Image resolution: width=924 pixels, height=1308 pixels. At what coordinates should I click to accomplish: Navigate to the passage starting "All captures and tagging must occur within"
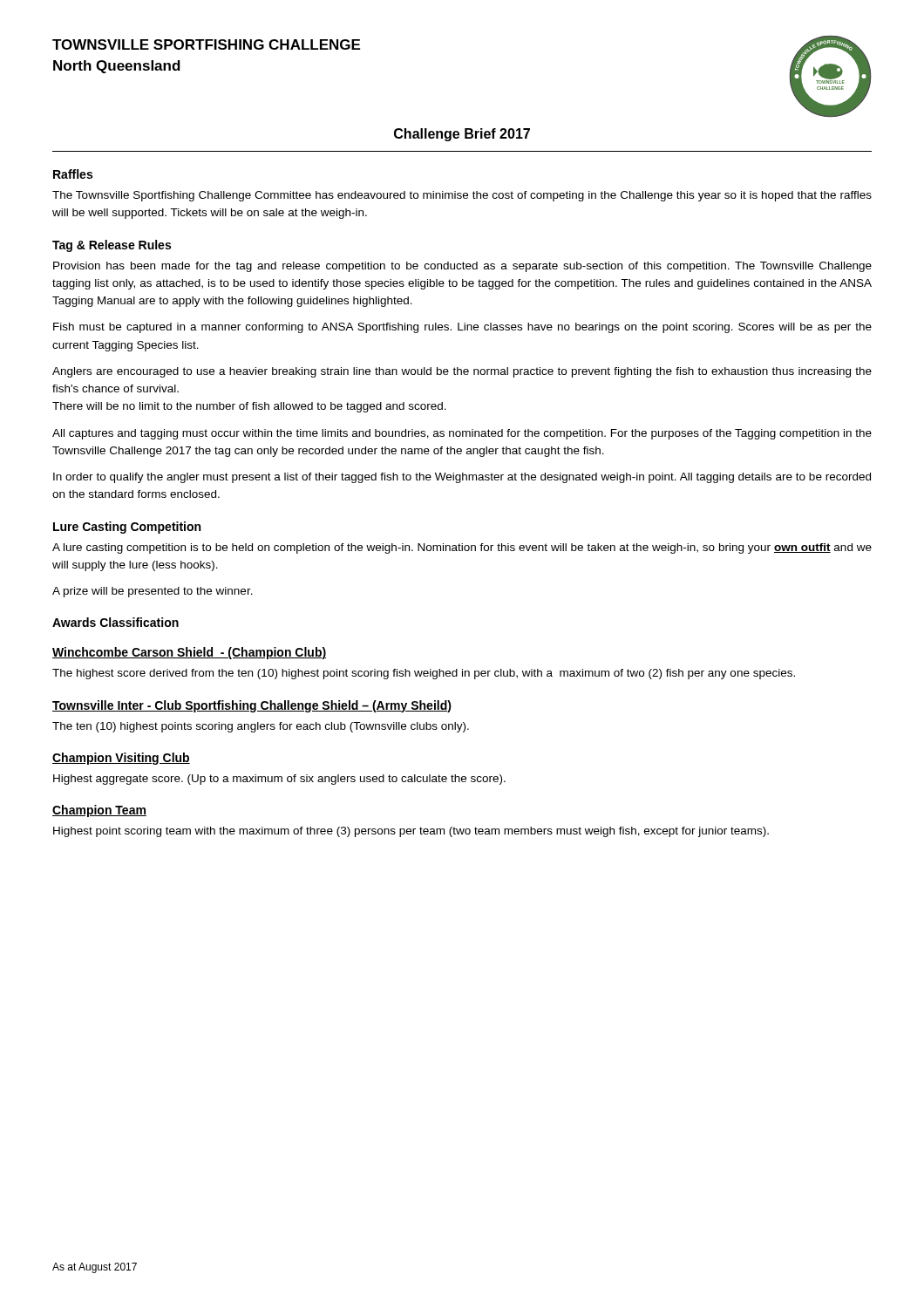pyautogui.click(x=462, y=441)
